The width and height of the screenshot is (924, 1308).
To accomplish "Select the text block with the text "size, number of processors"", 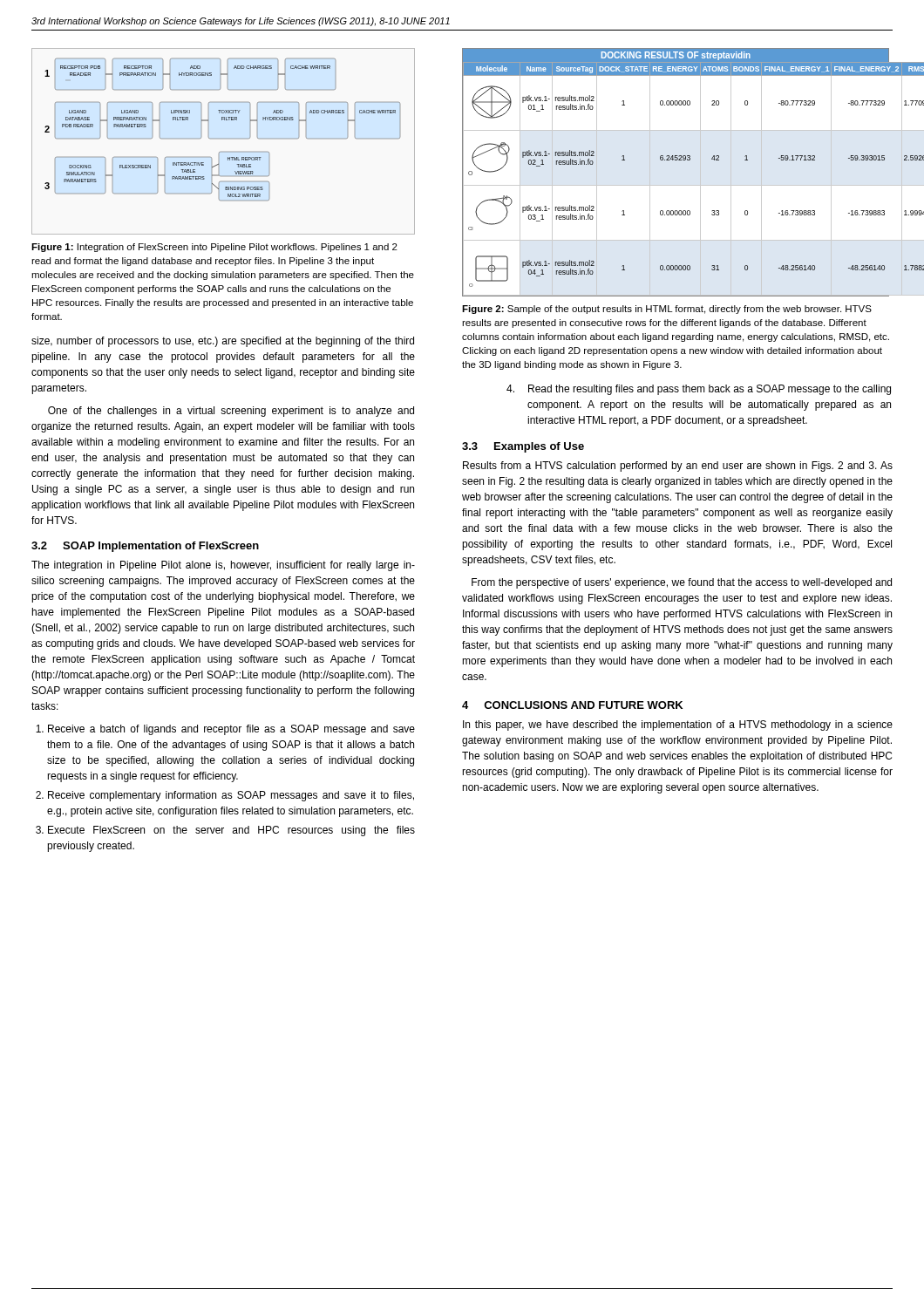I will (x=223, y=364).
